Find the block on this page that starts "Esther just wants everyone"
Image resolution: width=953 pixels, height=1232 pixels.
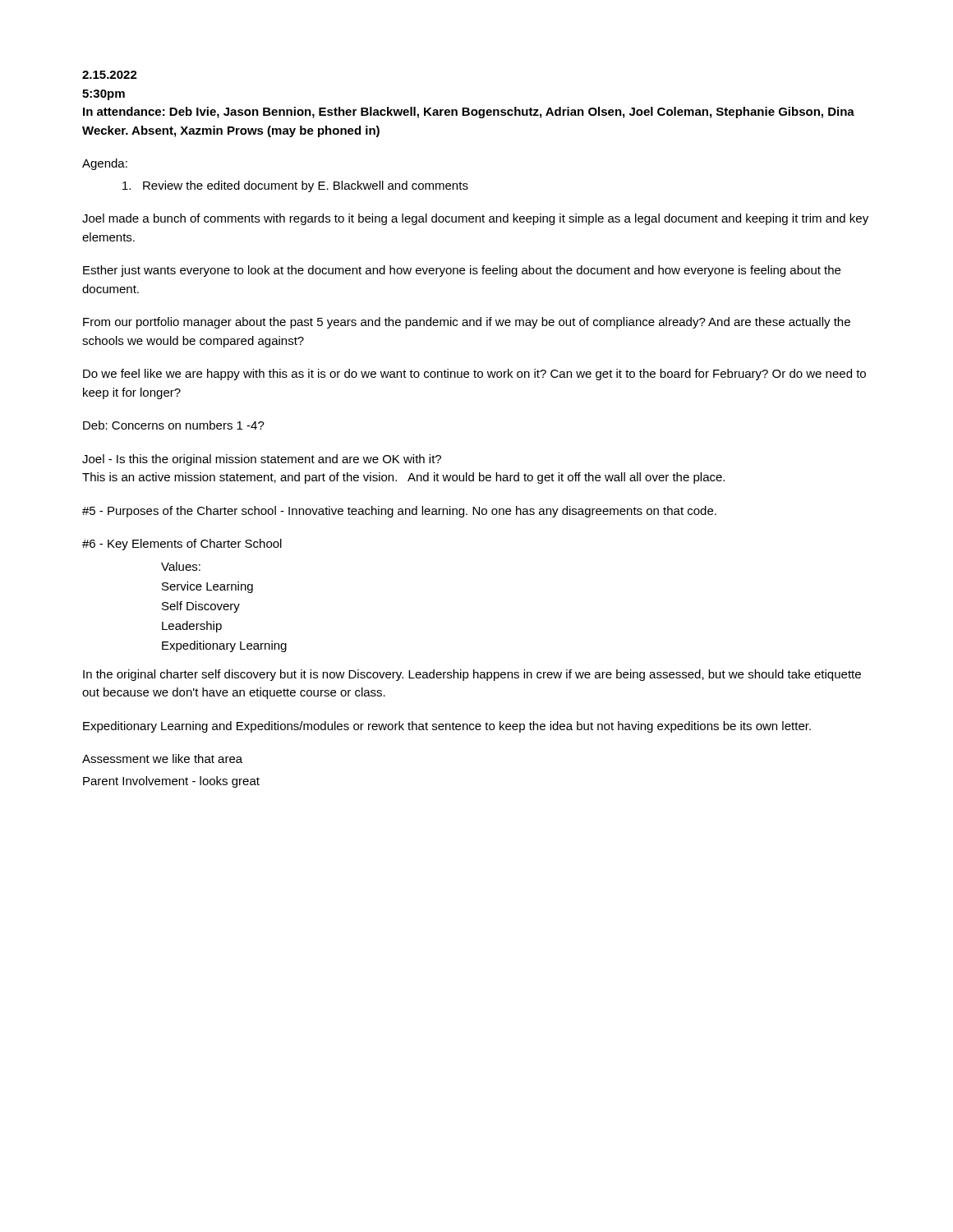462,279
